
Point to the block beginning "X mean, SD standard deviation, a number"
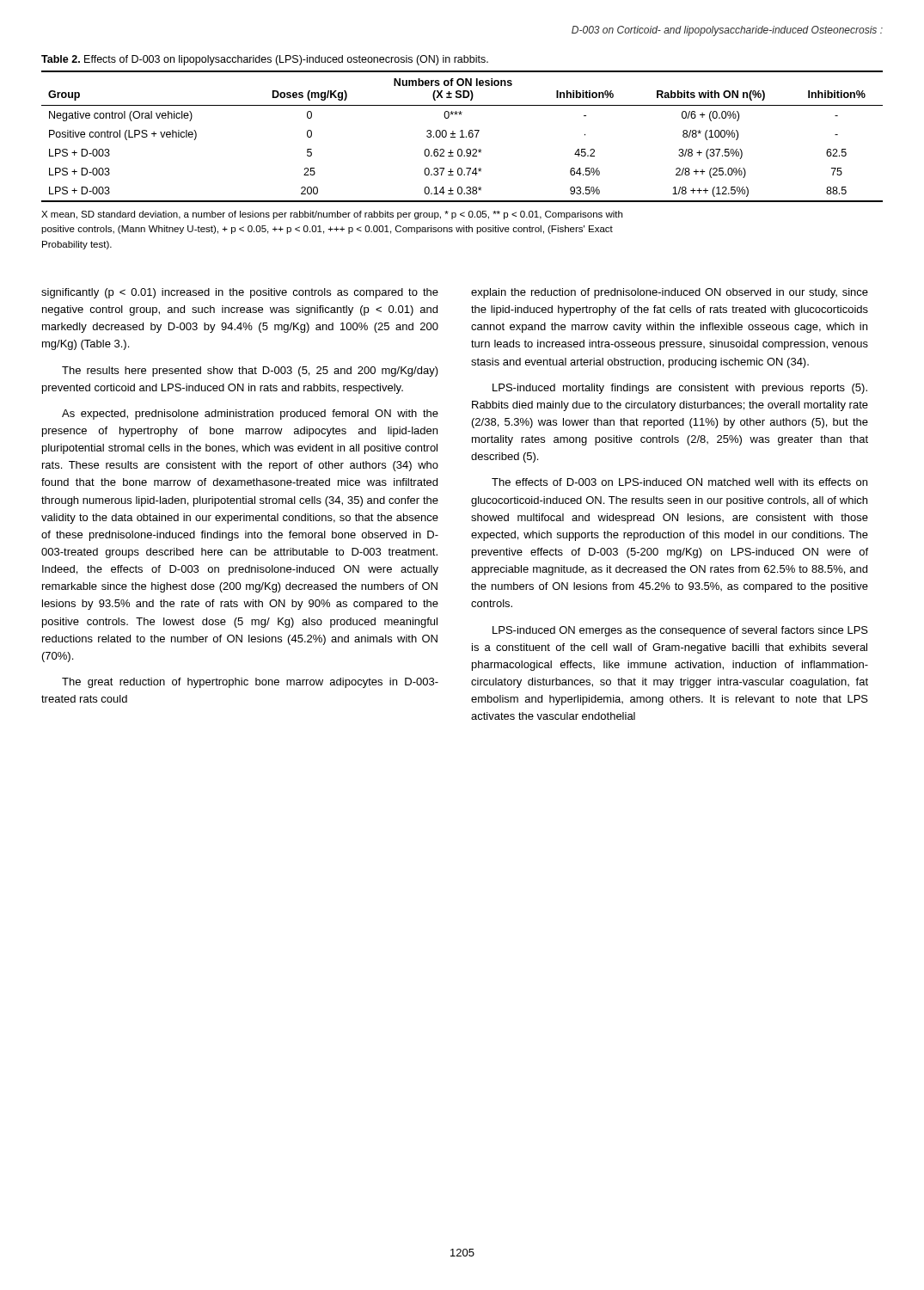point(332,229)
